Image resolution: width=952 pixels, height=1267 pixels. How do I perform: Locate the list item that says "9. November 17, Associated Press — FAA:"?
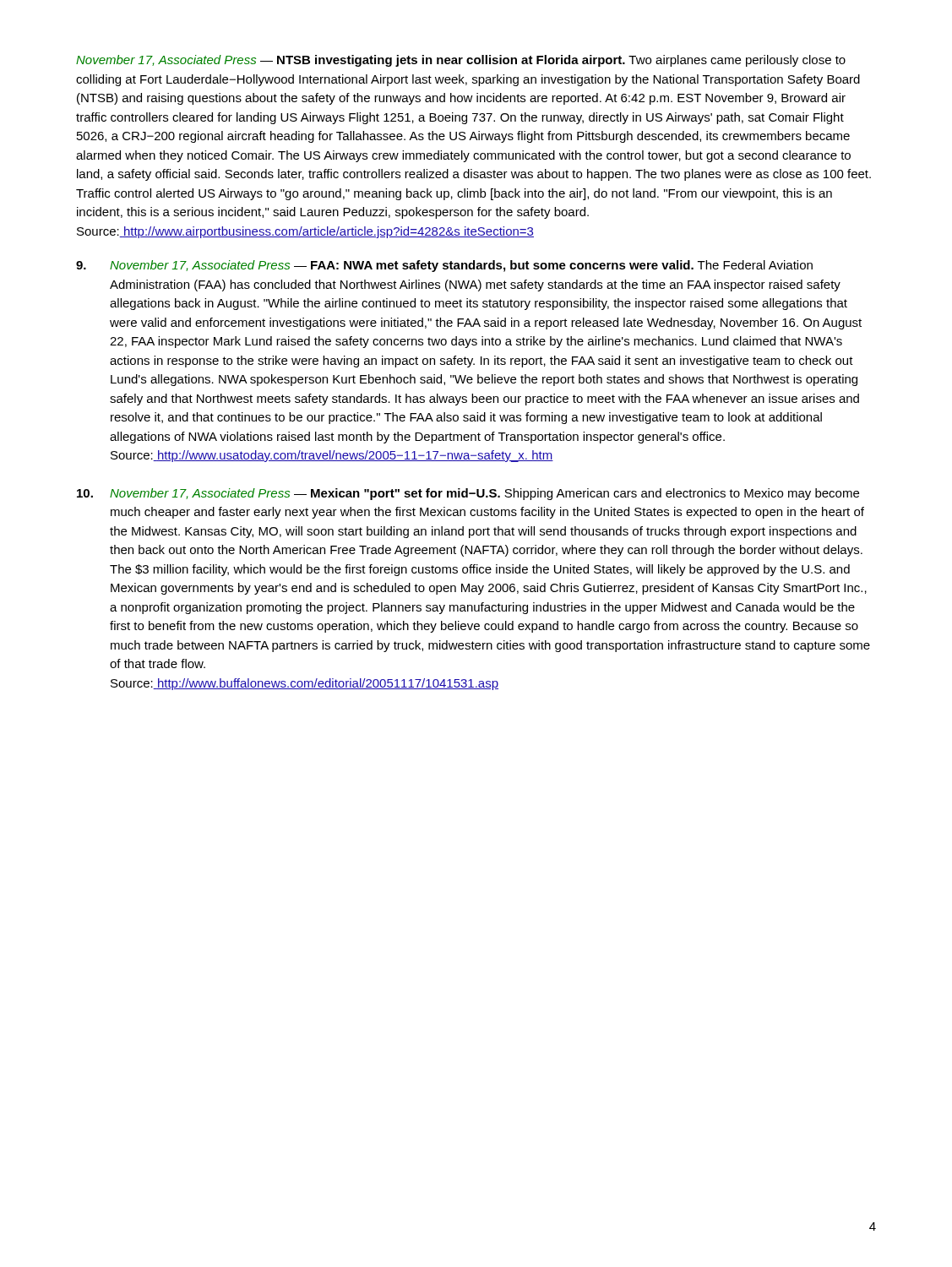click(x=476, y=360)
